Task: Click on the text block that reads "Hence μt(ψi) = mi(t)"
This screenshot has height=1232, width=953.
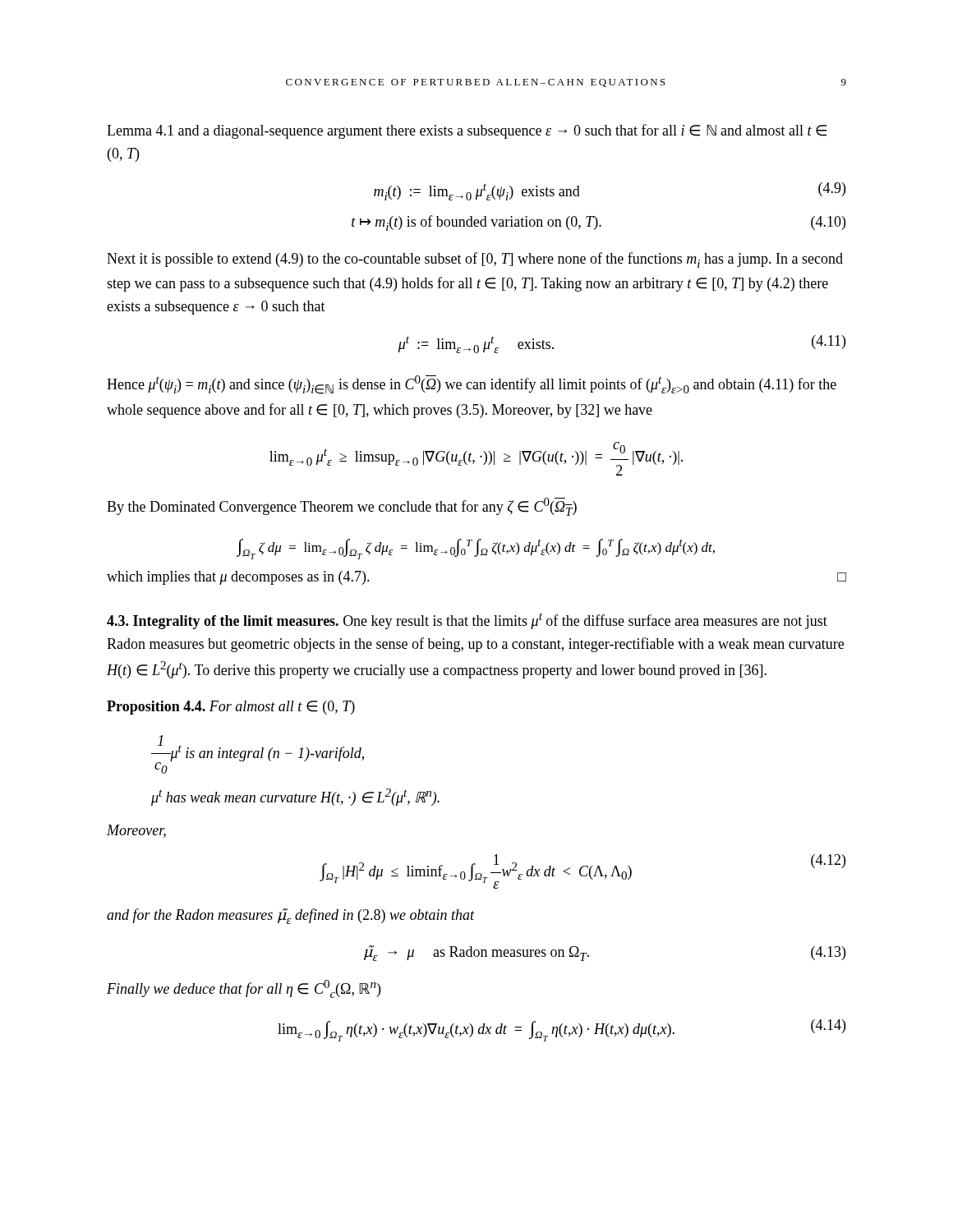Action: click(x=476, y=396)
